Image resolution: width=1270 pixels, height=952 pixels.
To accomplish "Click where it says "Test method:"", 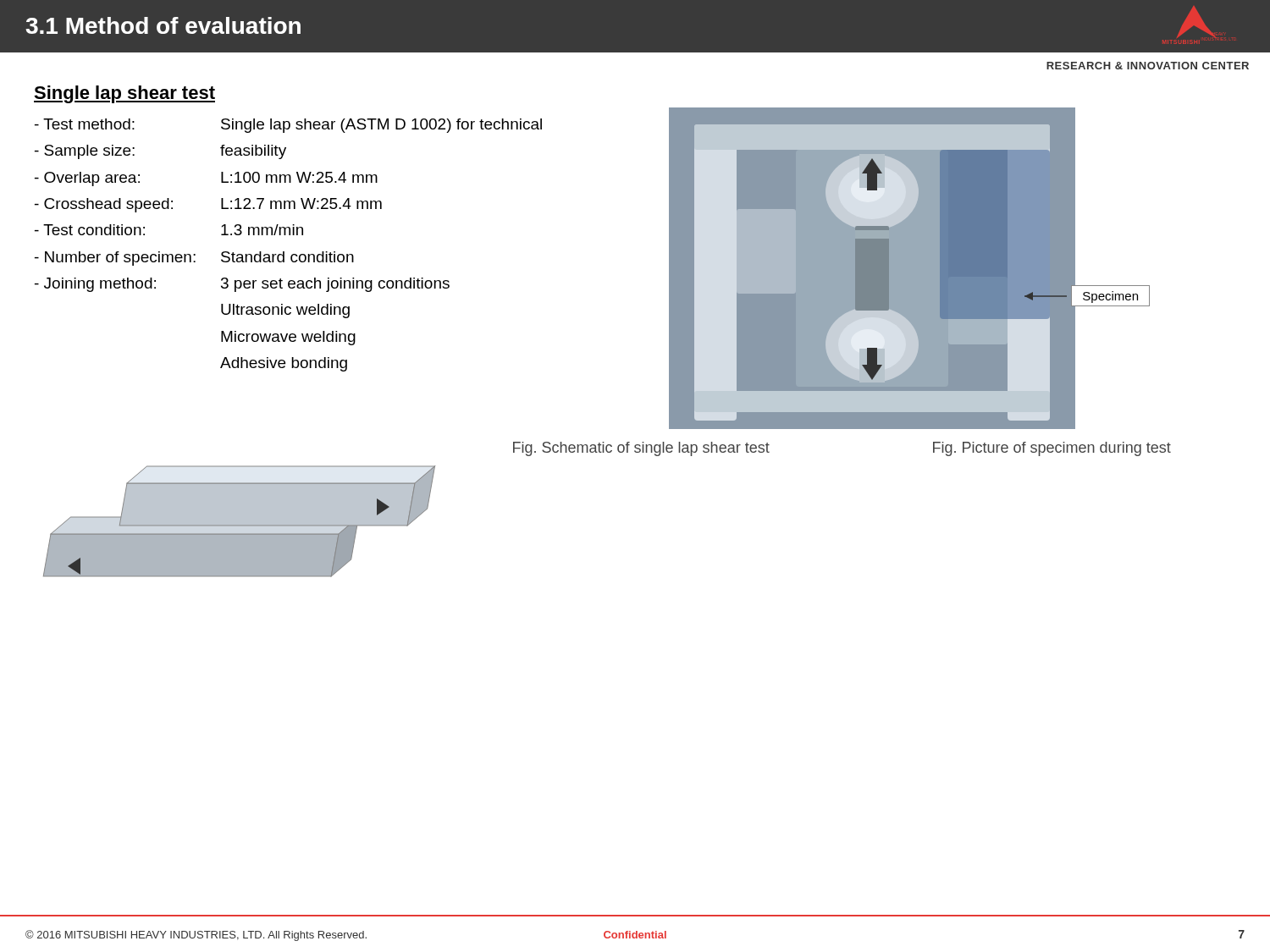I will (85, 124).
